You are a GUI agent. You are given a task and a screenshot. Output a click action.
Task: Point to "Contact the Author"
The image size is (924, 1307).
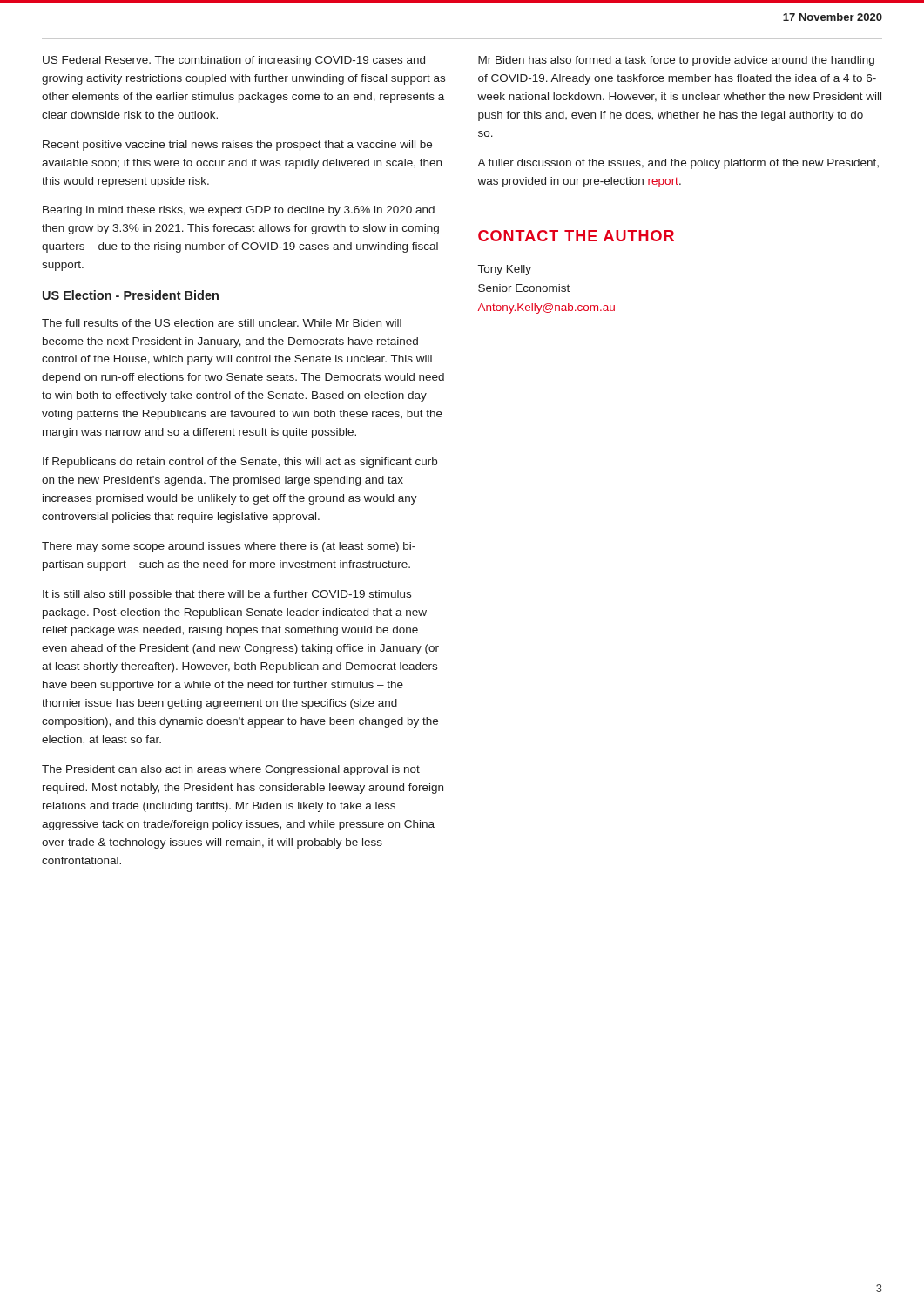(680, 237)
